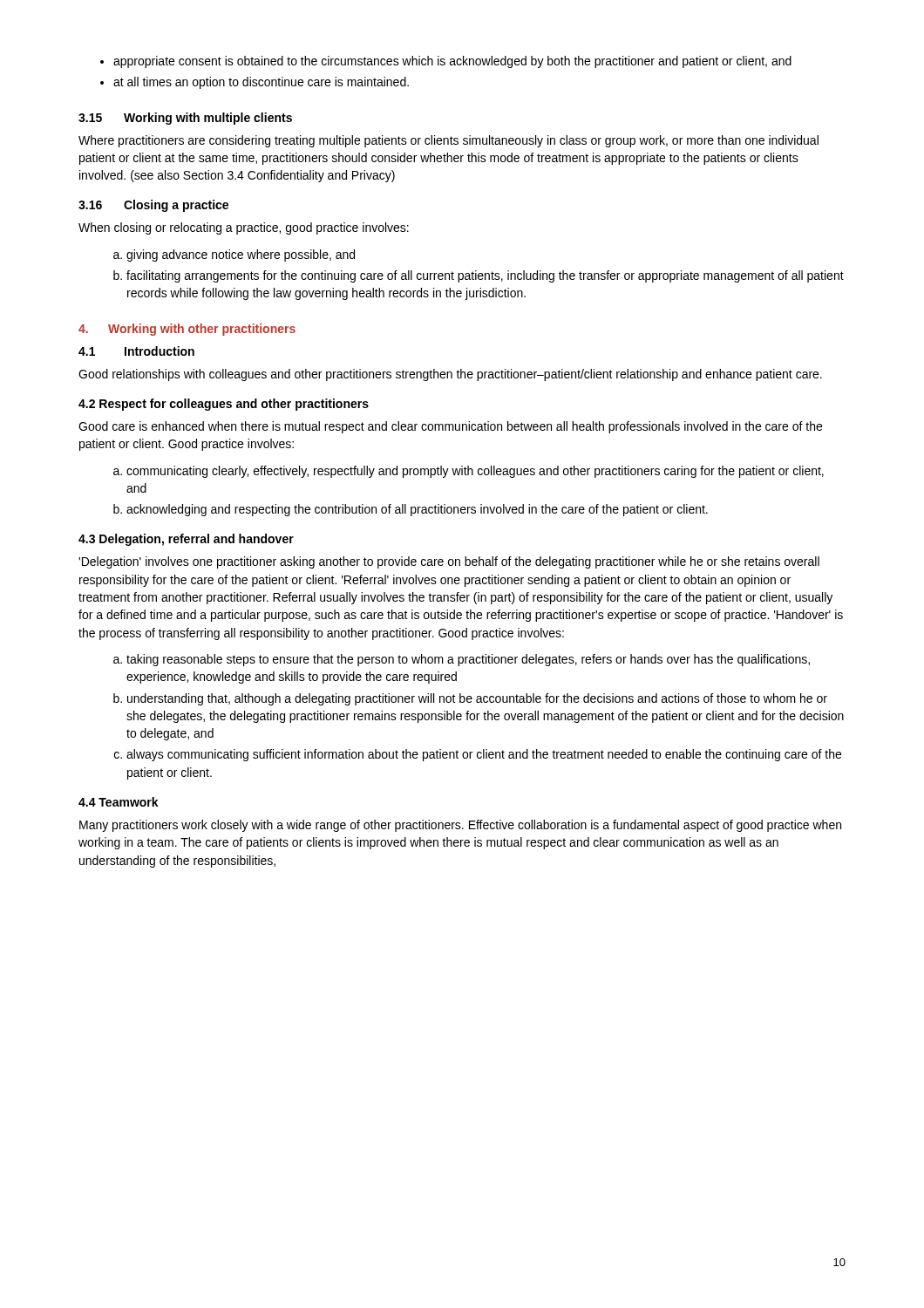Navigate to the text starting "4.1 Introduction"
Screen dimensions: 1308x924
pyautogui.click(x=137, y=351)
